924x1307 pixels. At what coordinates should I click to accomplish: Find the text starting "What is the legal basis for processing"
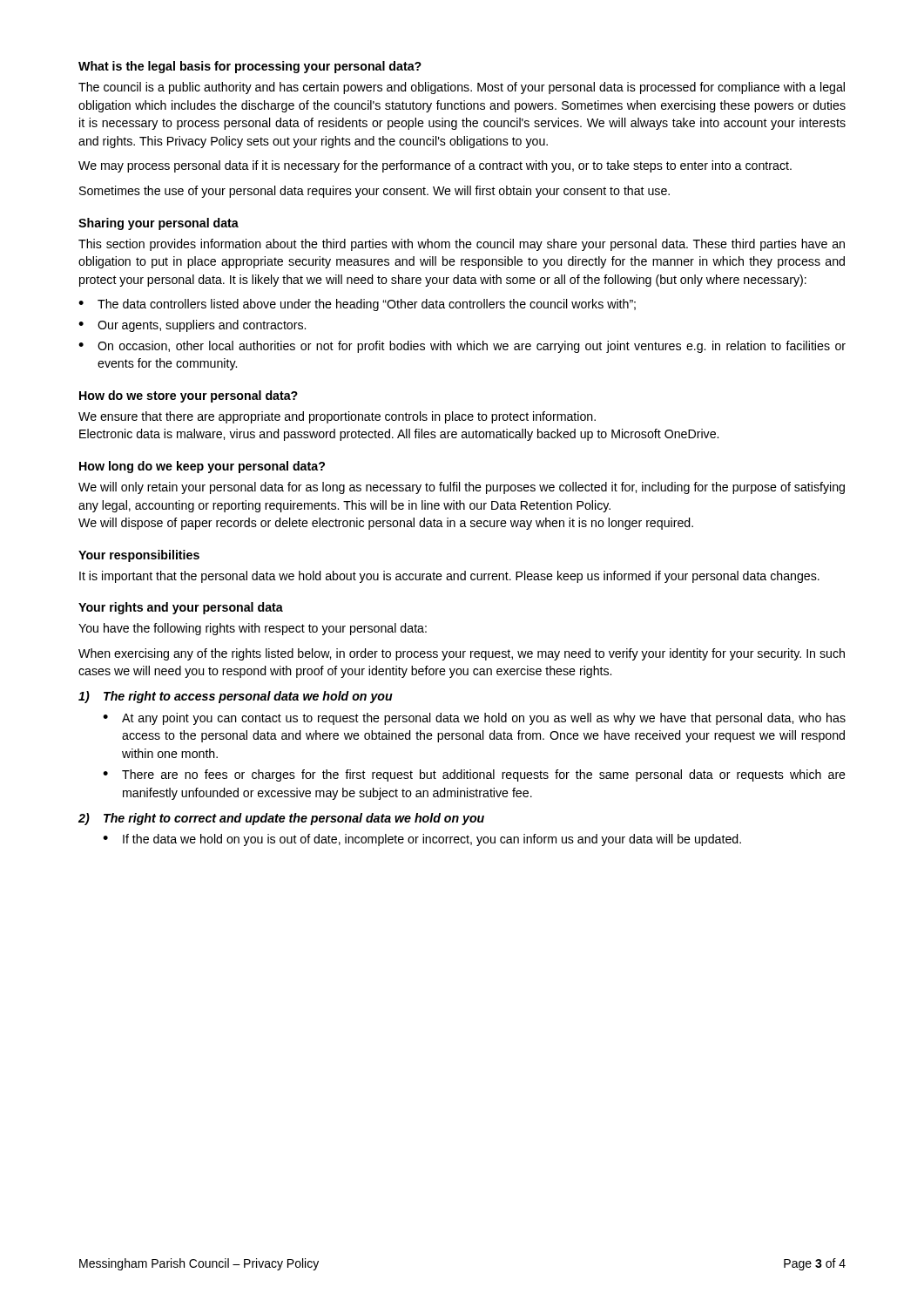(x=250, y=66)
